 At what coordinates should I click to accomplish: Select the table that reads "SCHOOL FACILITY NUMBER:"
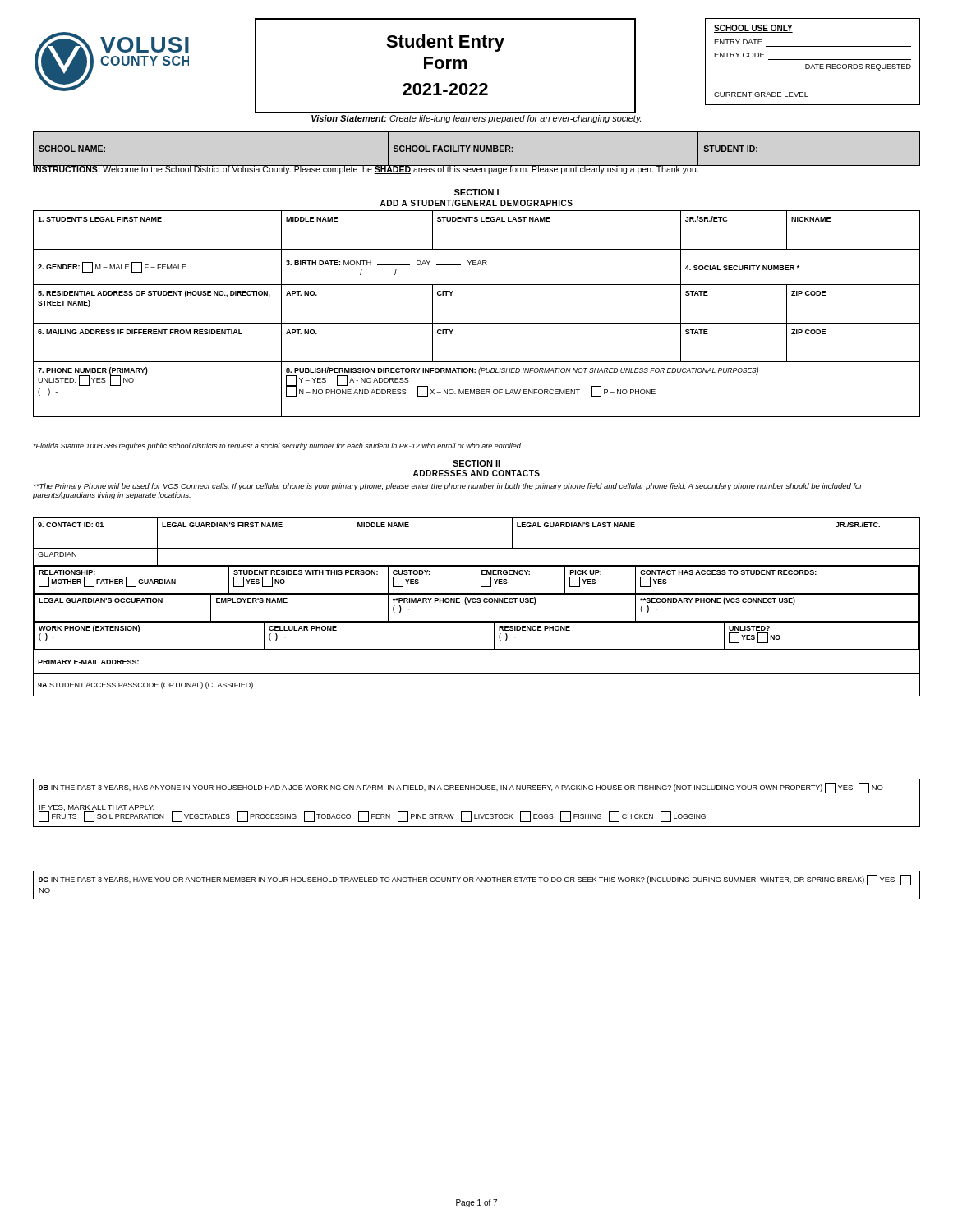[x=476, y=149]
